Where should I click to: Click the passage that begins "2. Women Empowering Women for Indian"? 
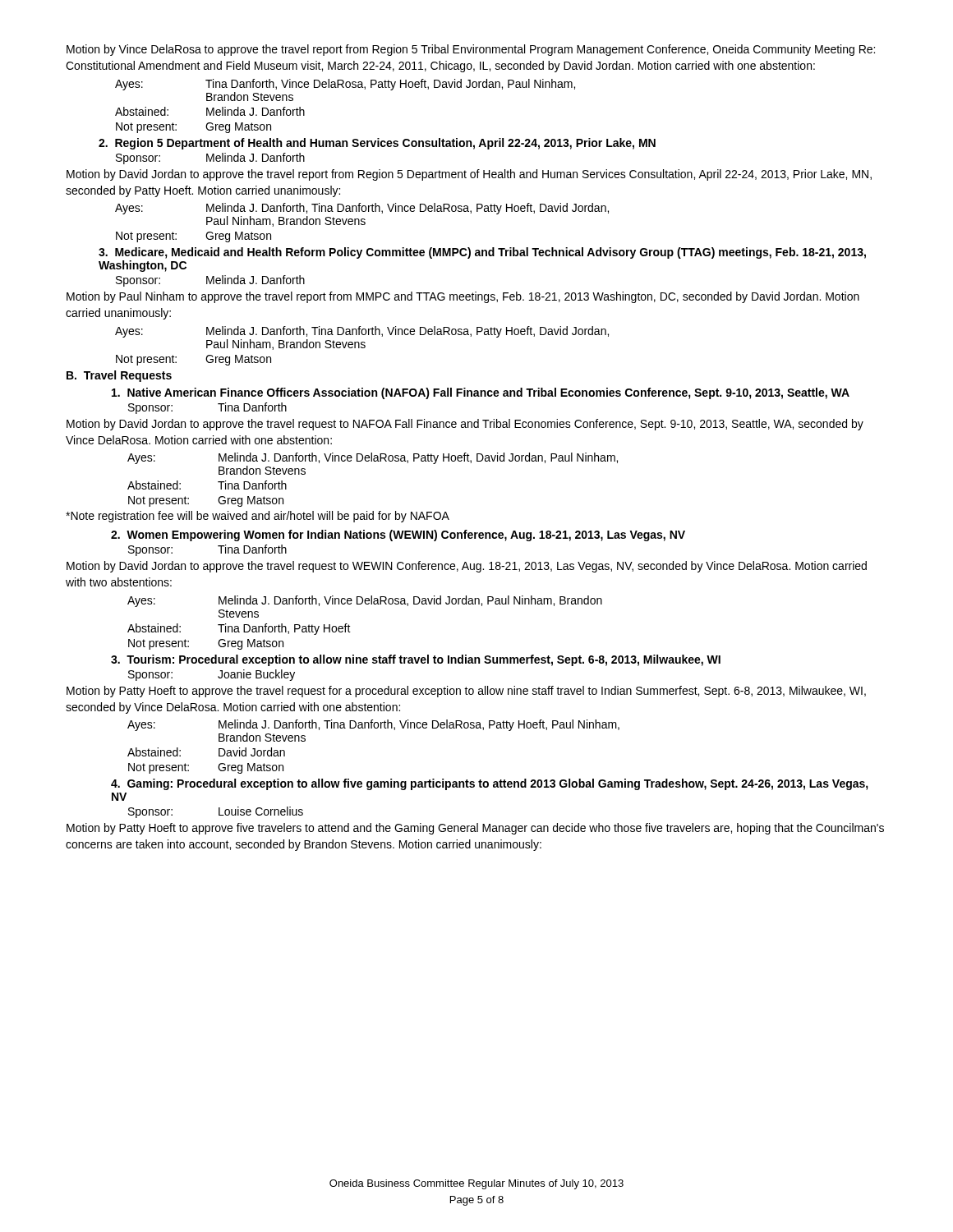pos(398,535)
